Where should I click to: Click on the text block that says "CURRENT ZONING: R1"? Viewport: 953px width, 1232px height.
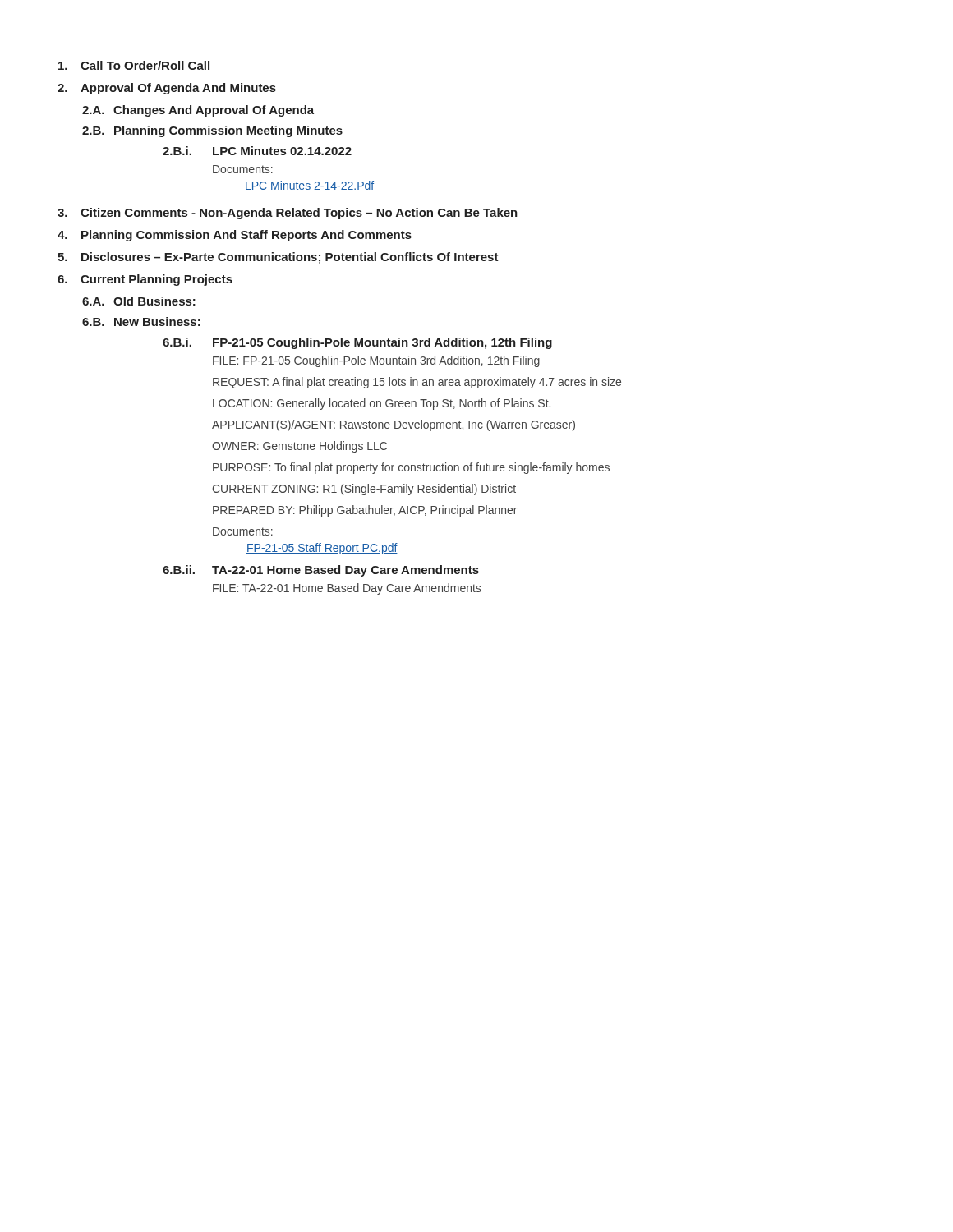point(364,489)
